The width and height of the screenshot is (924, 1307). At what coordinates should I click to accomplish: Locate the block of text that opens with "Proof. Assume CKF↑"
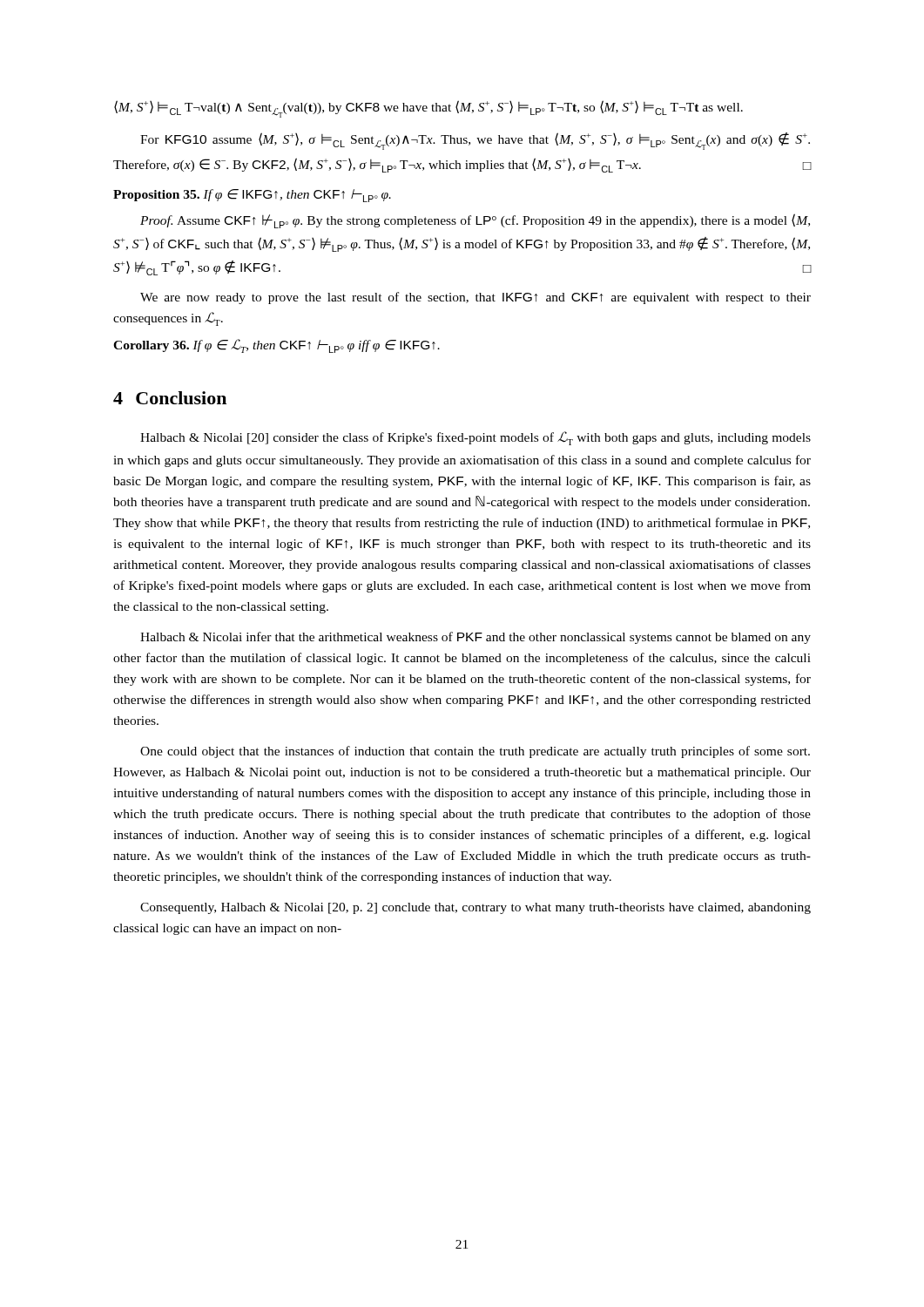coord(462,246)
